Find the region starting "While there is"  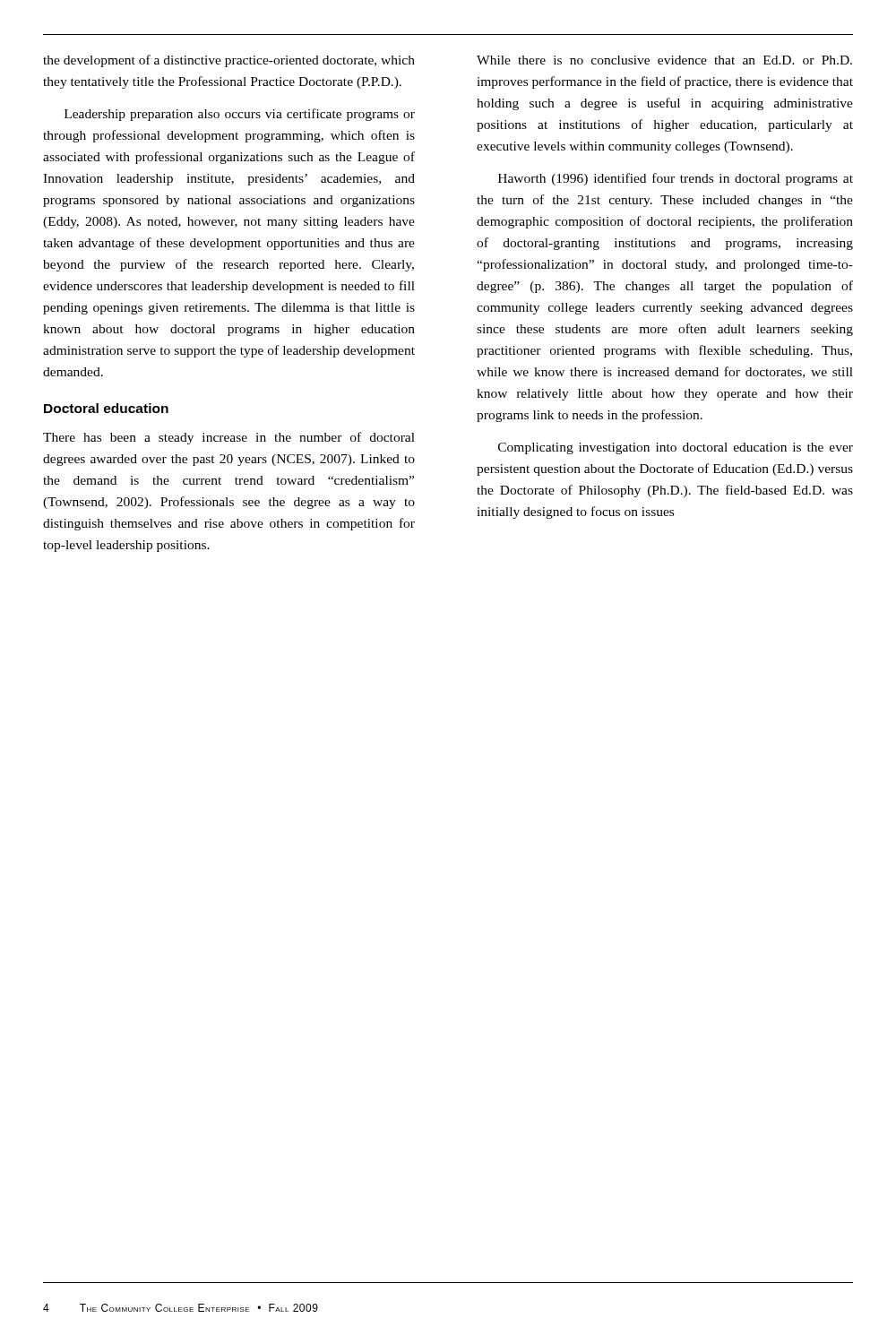[x=665, y=103]
